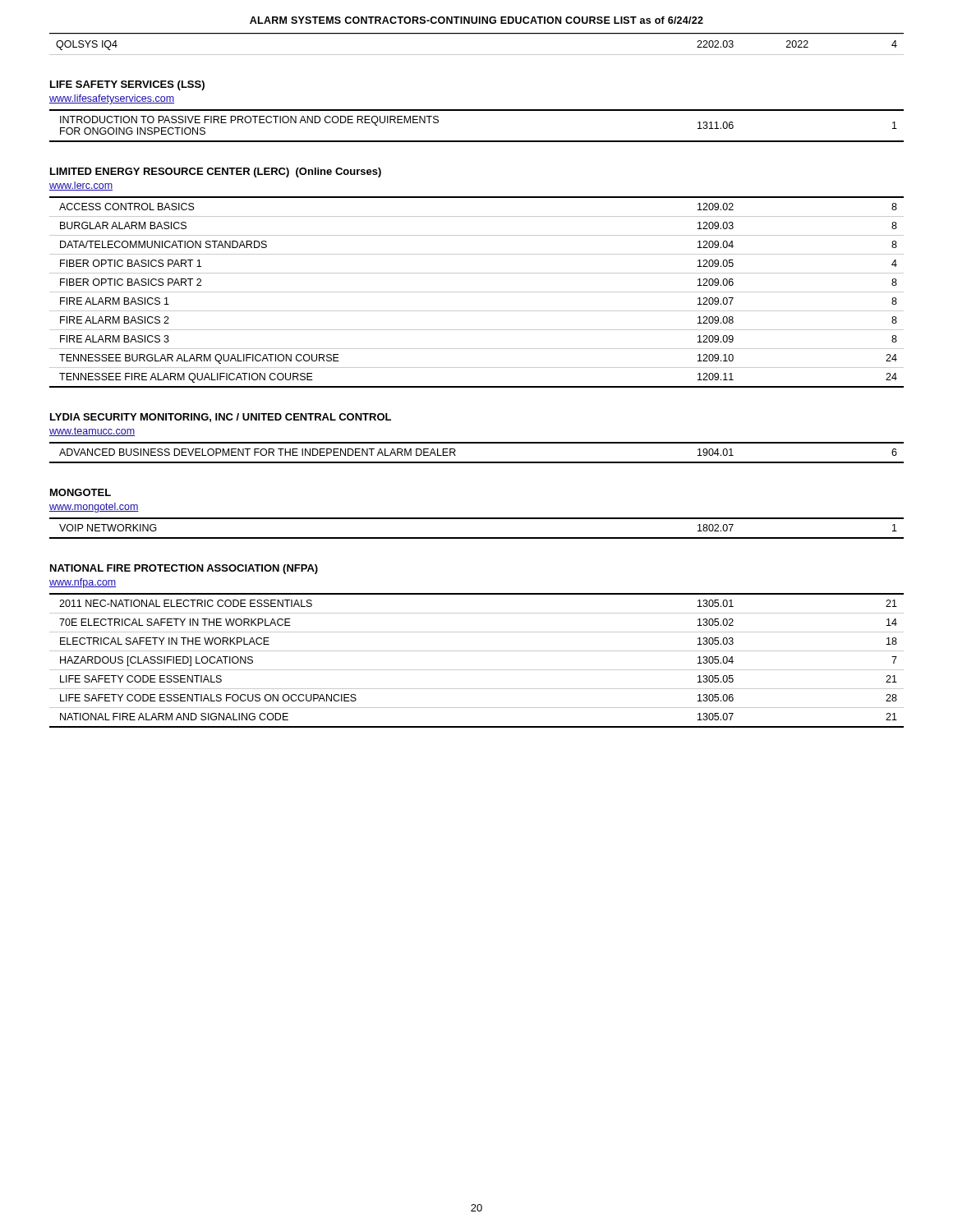The width and height of the screenshot is (953, 1232).
Task: Find the section header that says "LIMITED ENERGY RESOURCE CENTER (LERC) (Online Courses)"
Action: click(x=215, y=171)
